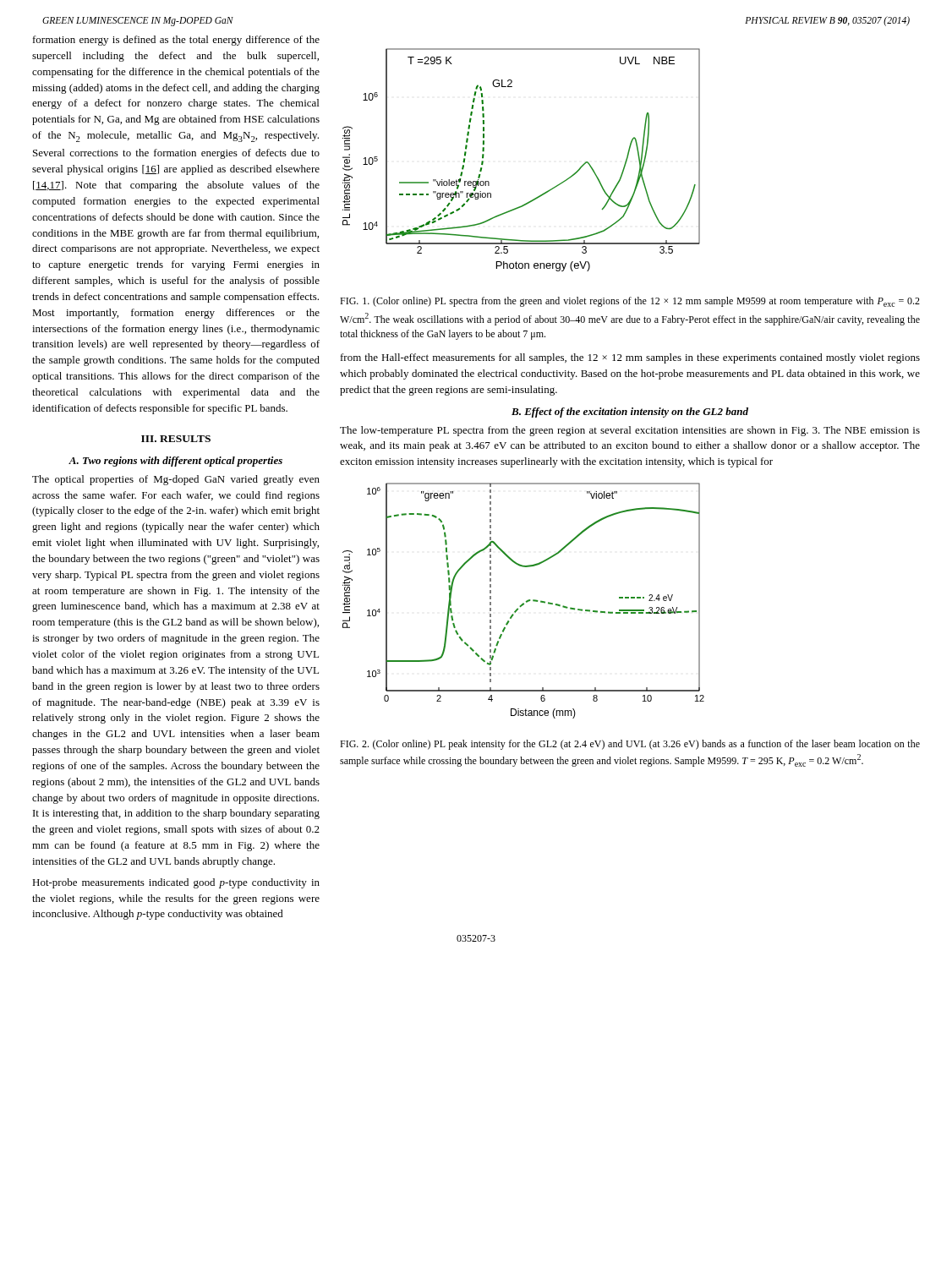Point to the element starting "formation energy is defined as"
Viewport: 952px width, 1268px height.
(x=176, y=224)
